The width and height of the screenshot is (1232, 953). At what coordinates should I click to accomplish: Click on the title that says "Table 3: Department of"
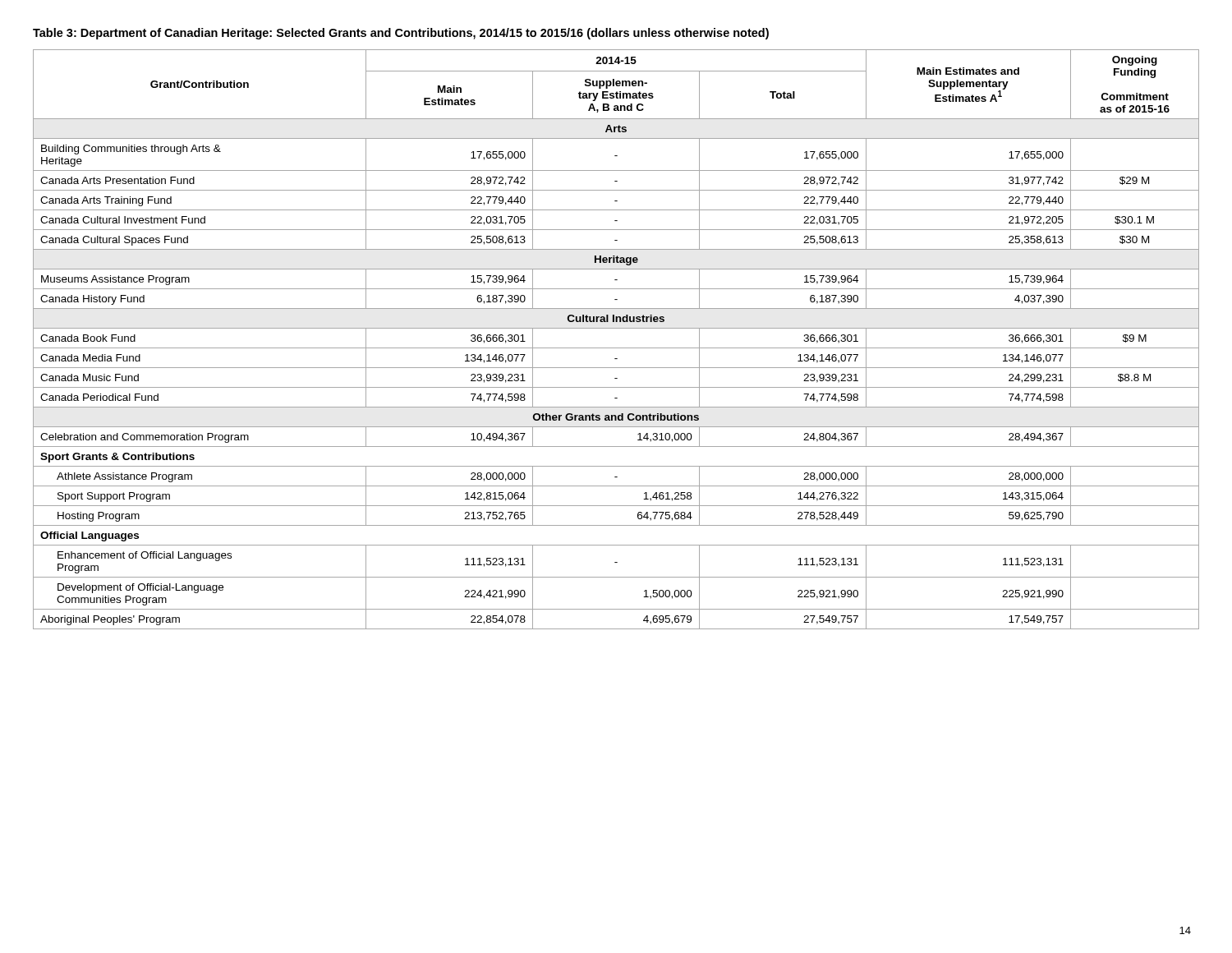click(x=401, y=33)
